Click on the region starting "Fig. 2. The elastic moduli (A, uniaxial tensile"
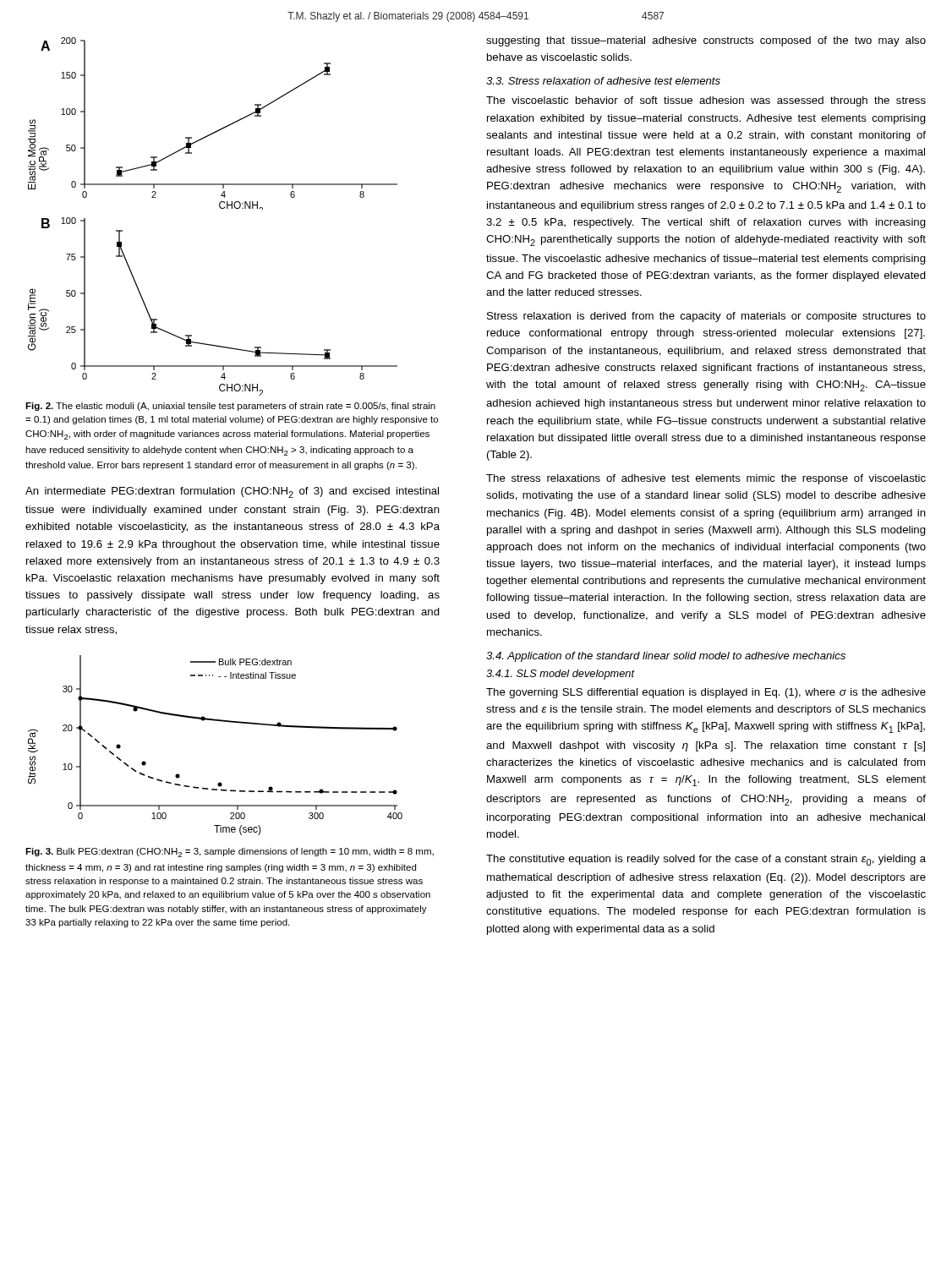The image size is (952, 1268). [232, 436]
